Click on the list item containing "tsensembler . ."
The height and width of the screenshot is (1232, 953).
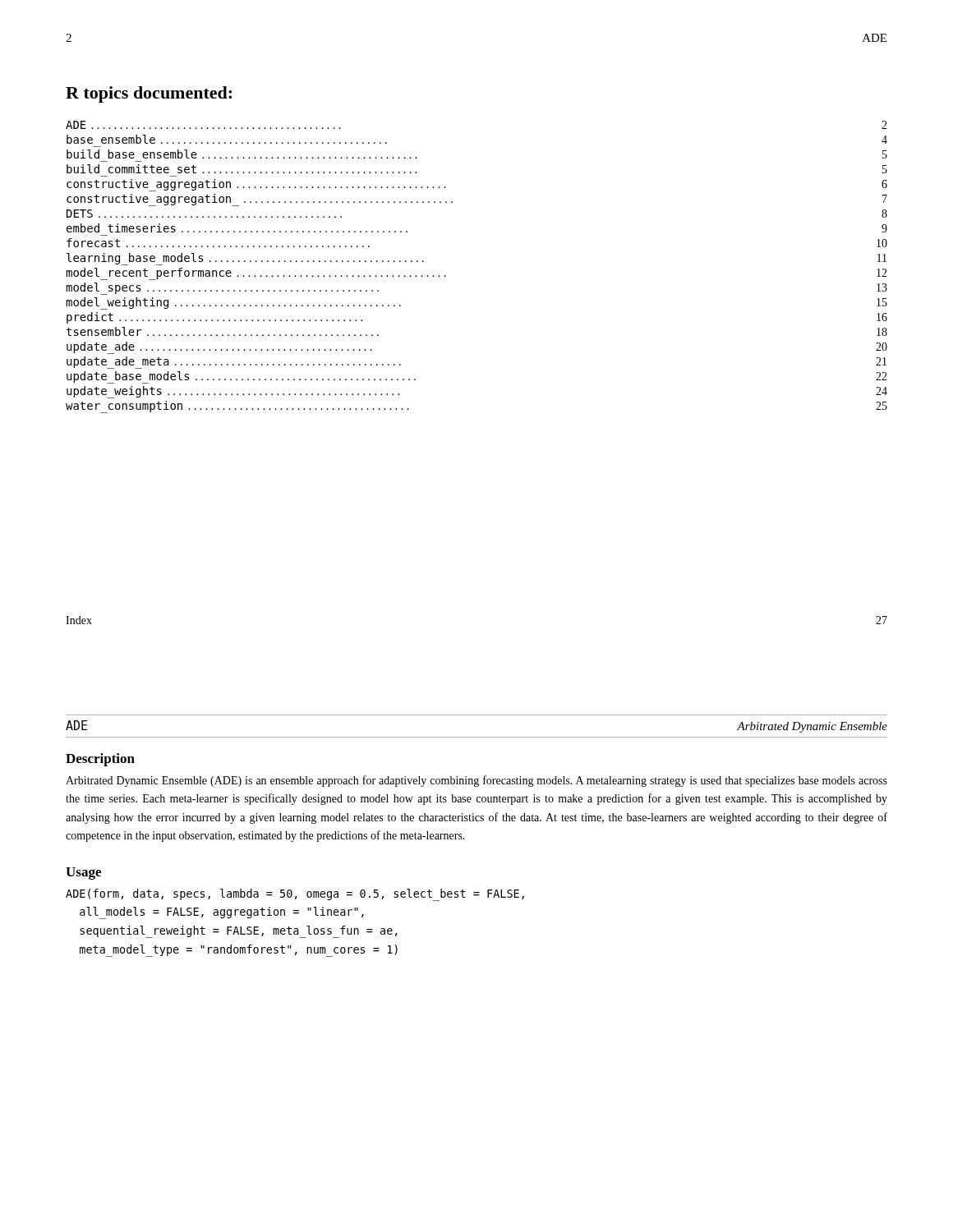click(x=104, y=332)
